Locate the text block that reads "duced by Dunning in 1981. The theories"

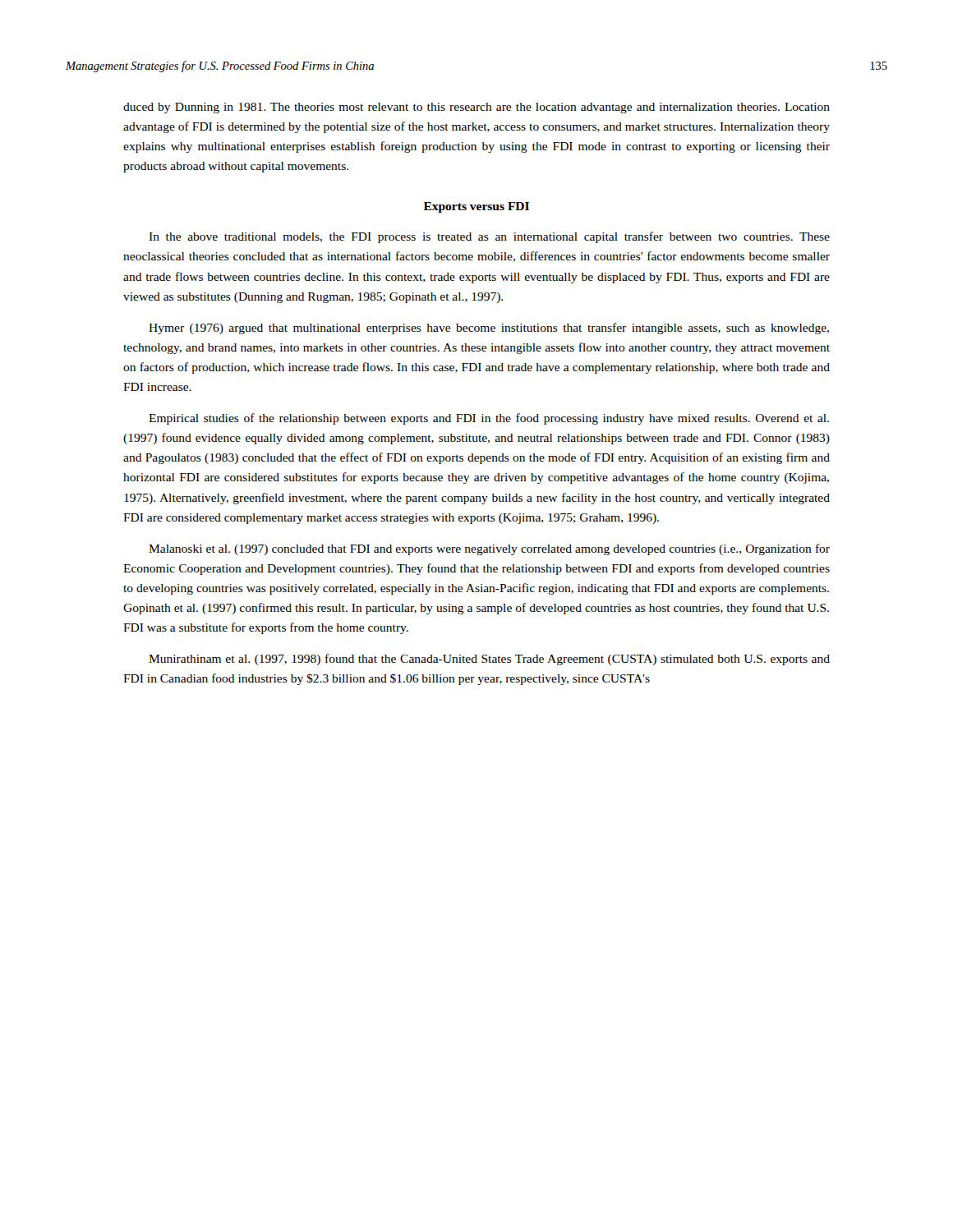[476, 136]
